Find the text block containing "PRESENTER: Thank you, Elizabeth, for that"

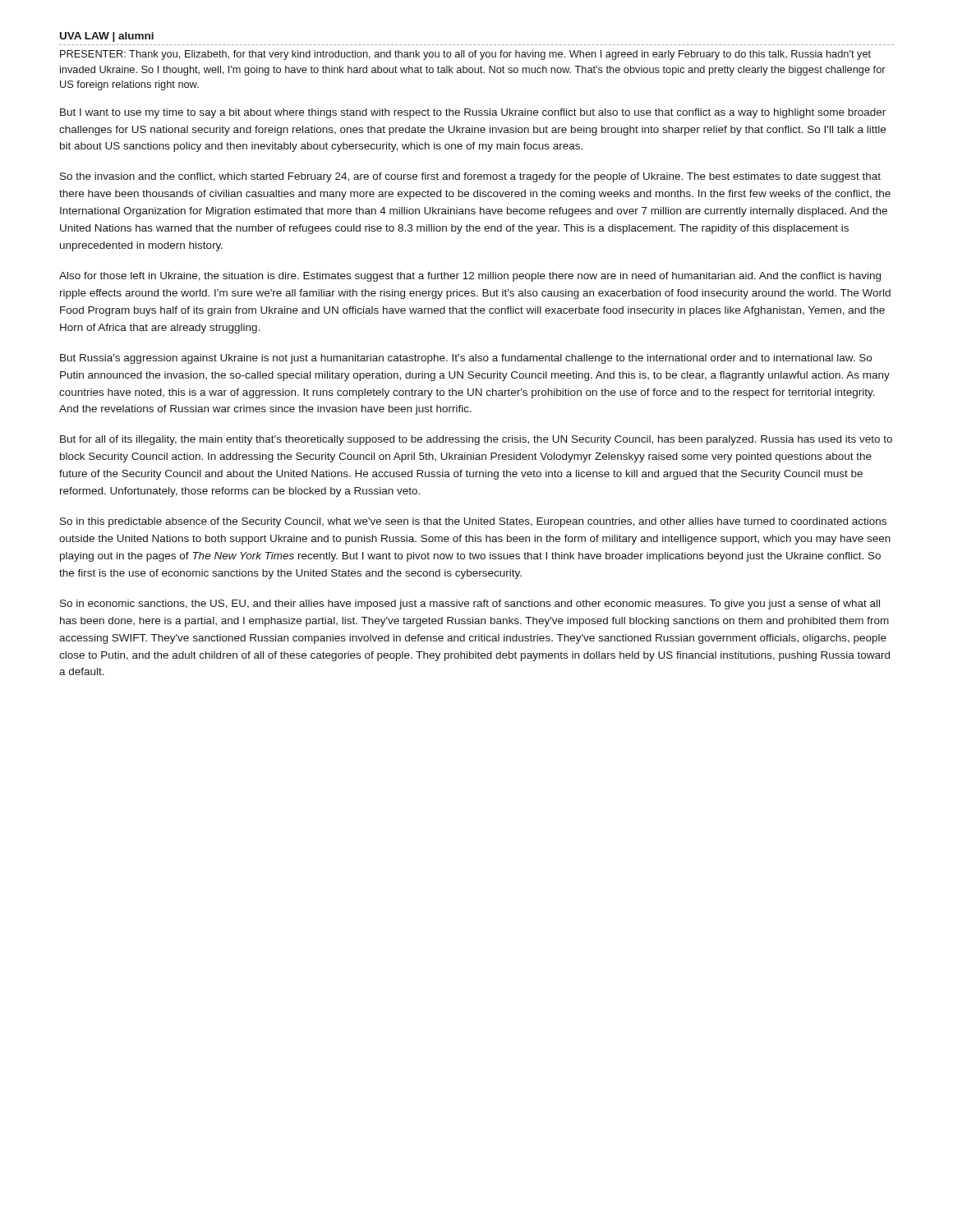[472, 69]
